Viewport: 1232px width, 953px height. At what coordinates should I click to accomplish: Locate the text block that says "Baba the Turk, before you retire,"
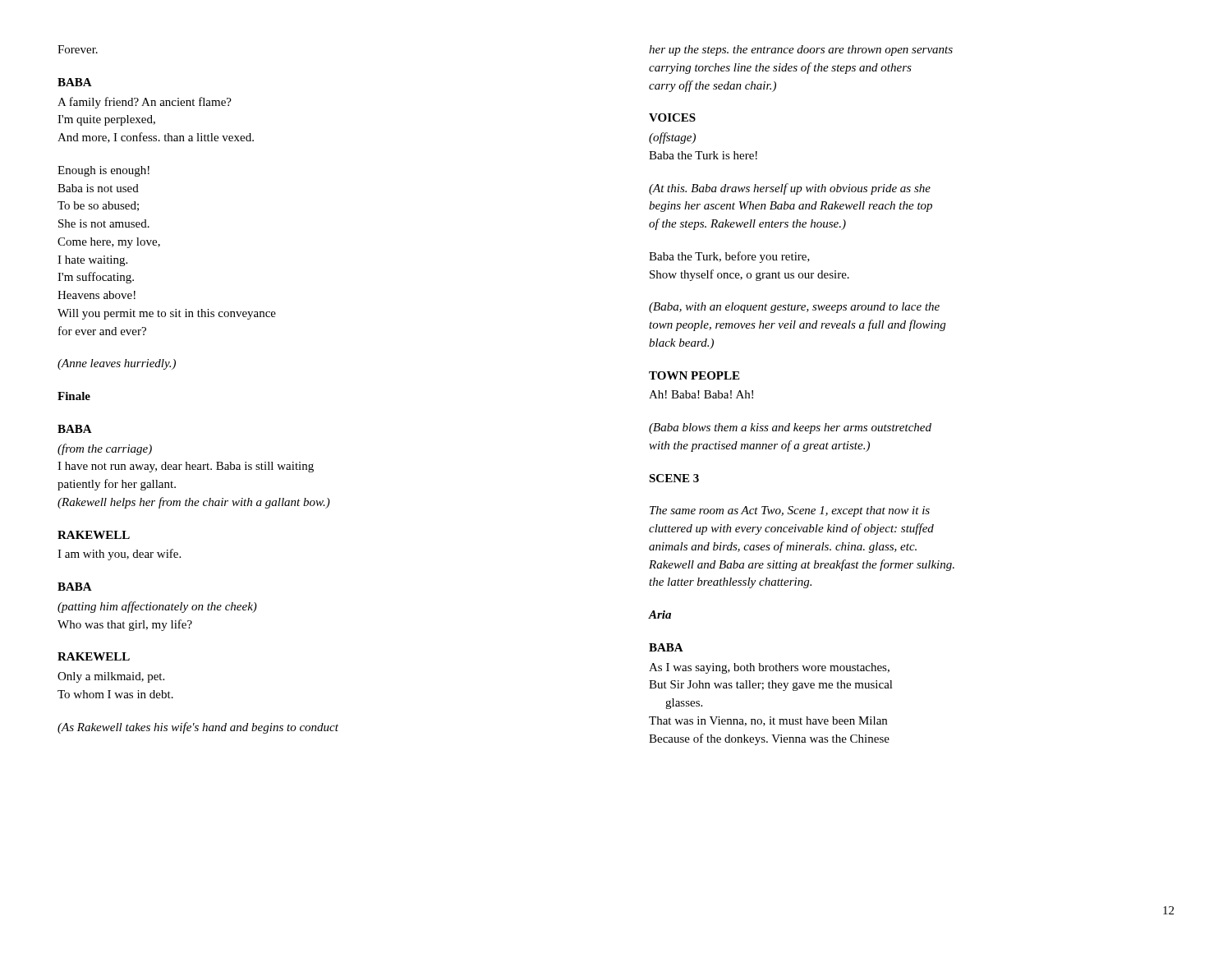pyautogui.click(x=729, y=257)
